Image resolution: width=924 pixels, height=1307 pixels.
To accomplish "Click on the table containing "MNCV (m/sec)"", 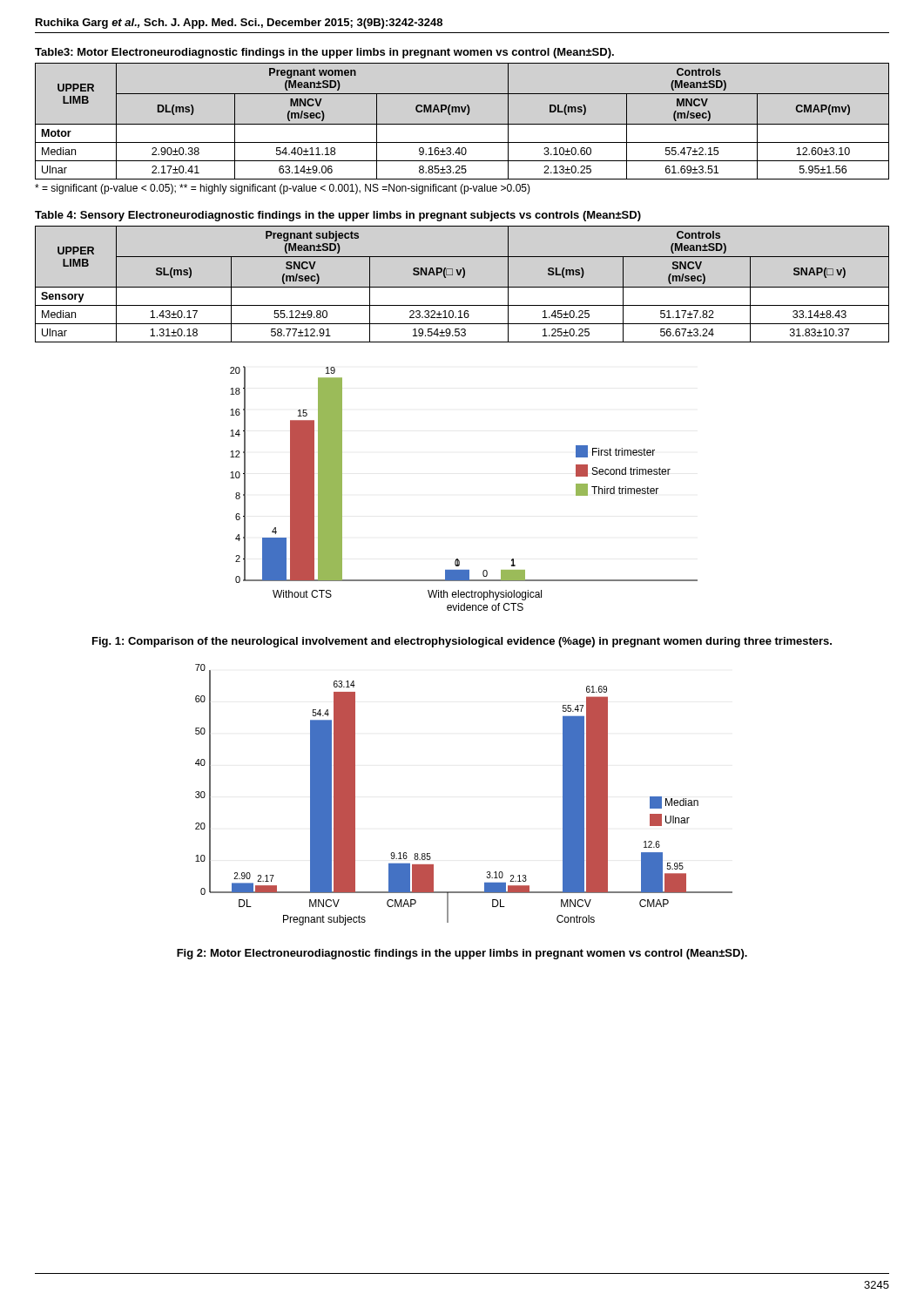I will [462, 121].
